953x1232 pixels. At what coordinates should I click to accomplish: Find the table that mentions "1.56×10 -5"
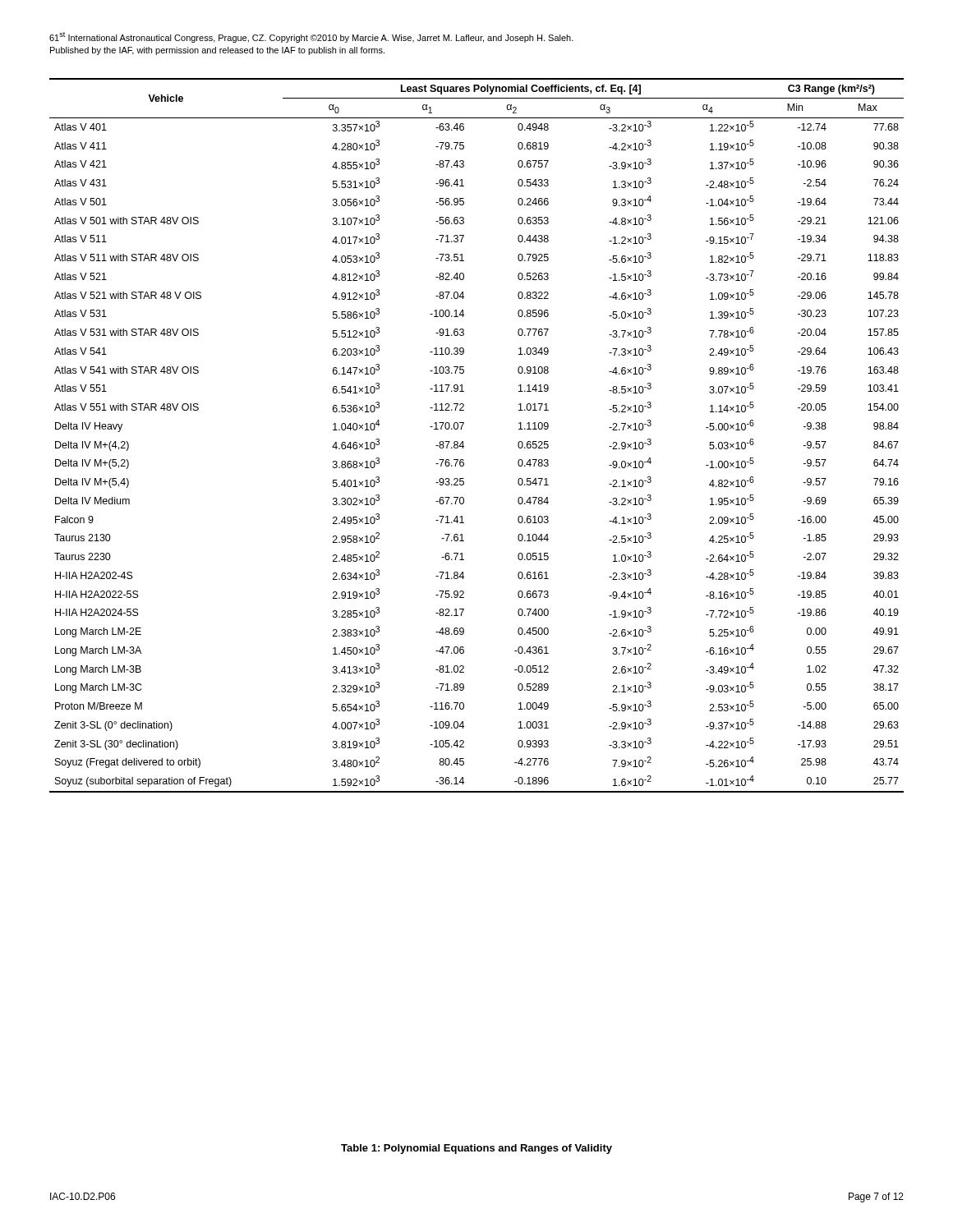476,435
